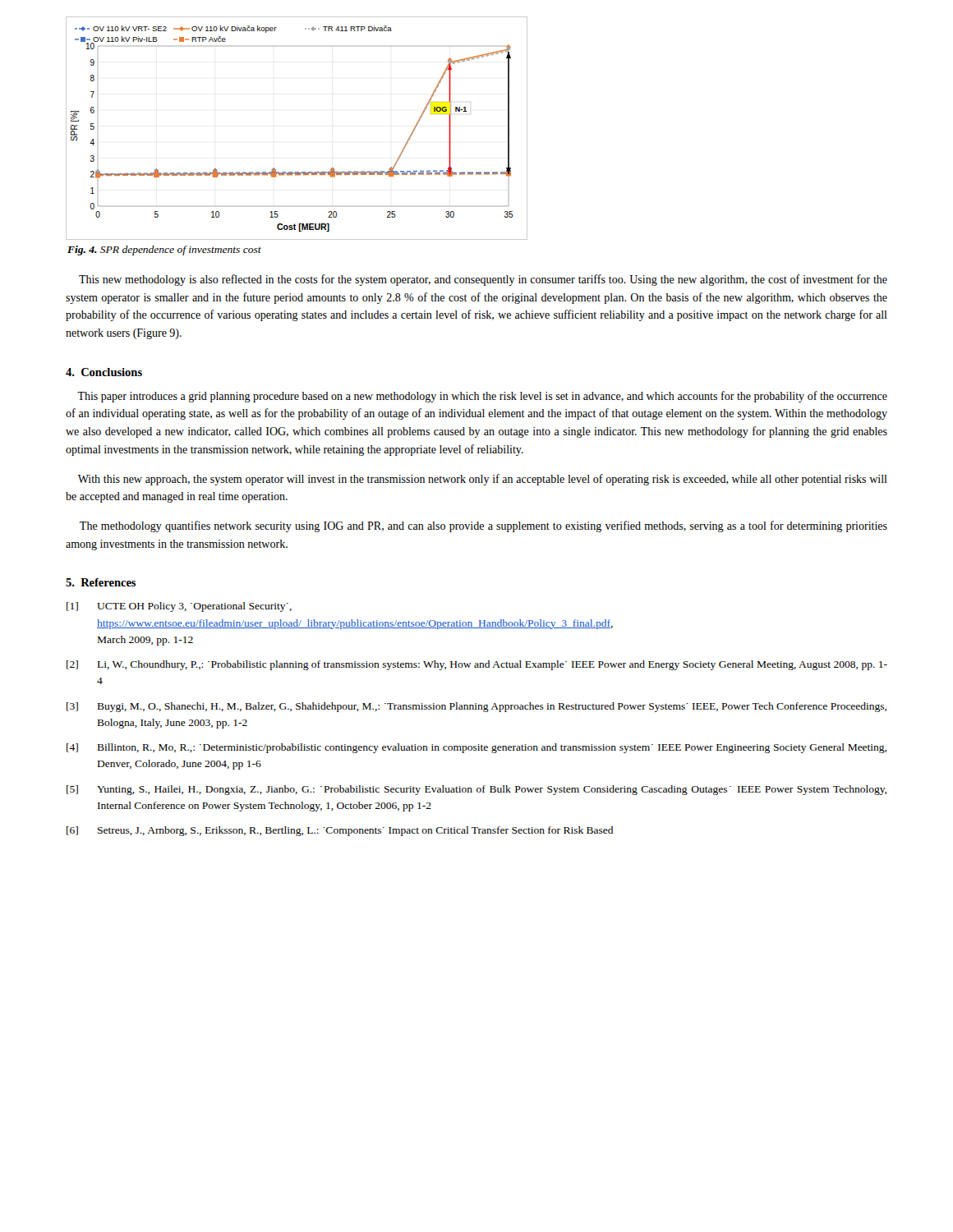Click on the passage starting "[6] Setreus, J., Arnborg, S., Eriksson, R., Bertling,"
This screenshot has width=953, height=1232.
[476, 830]
